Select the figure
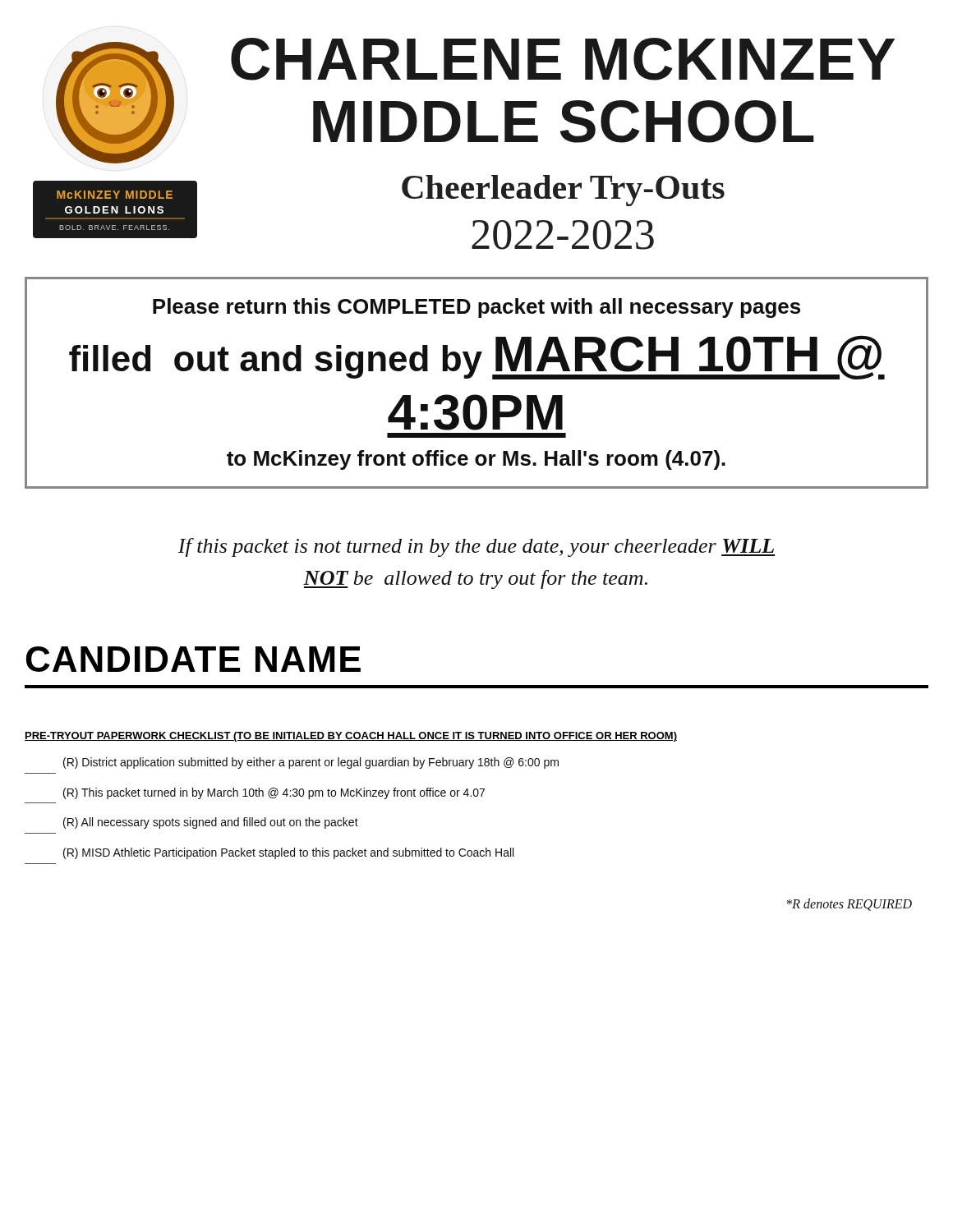The image size is (953, 1232). [x=115, y=131]
